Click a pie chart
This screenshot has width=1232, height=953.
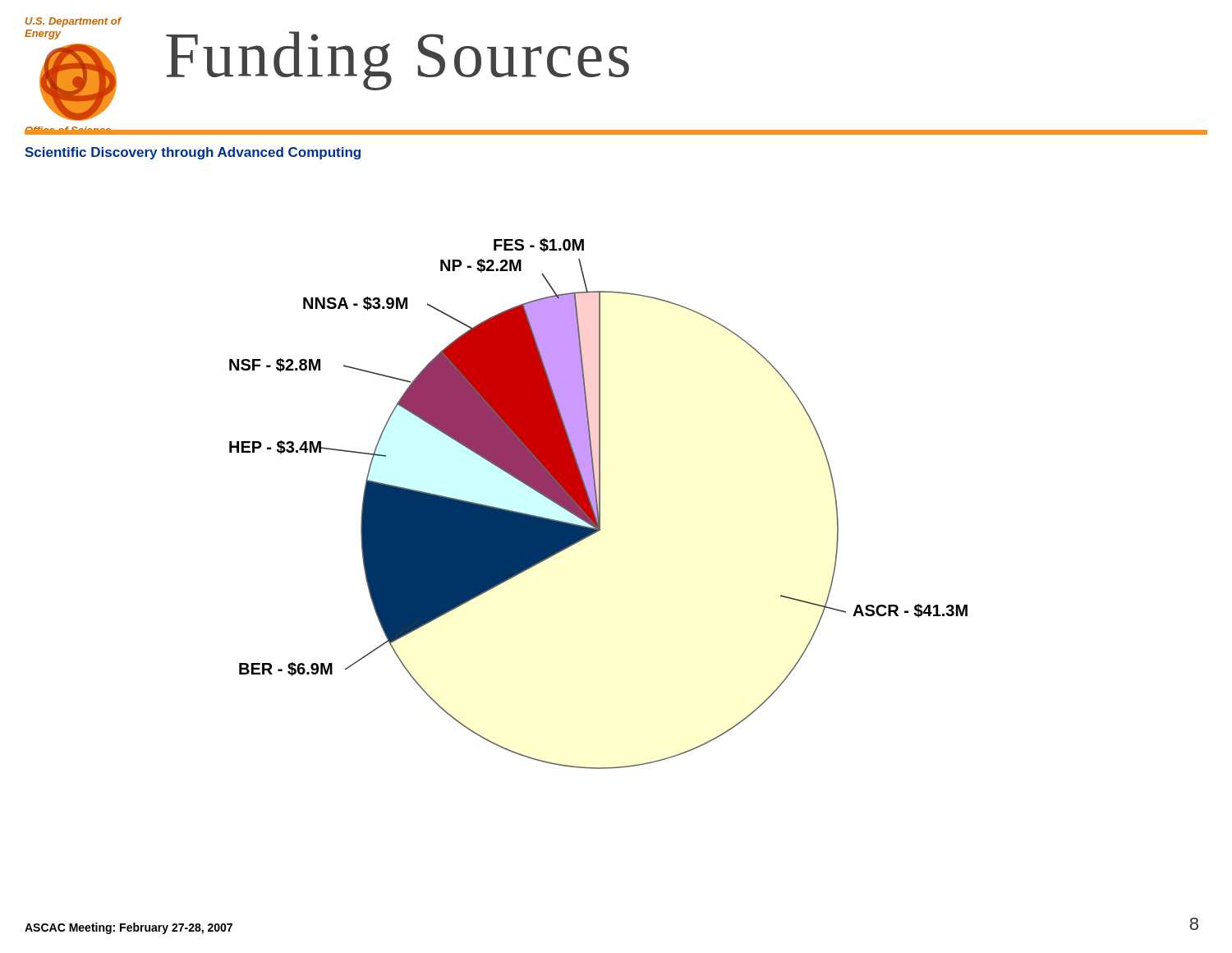pyautogui.click(x=616, y=538)
